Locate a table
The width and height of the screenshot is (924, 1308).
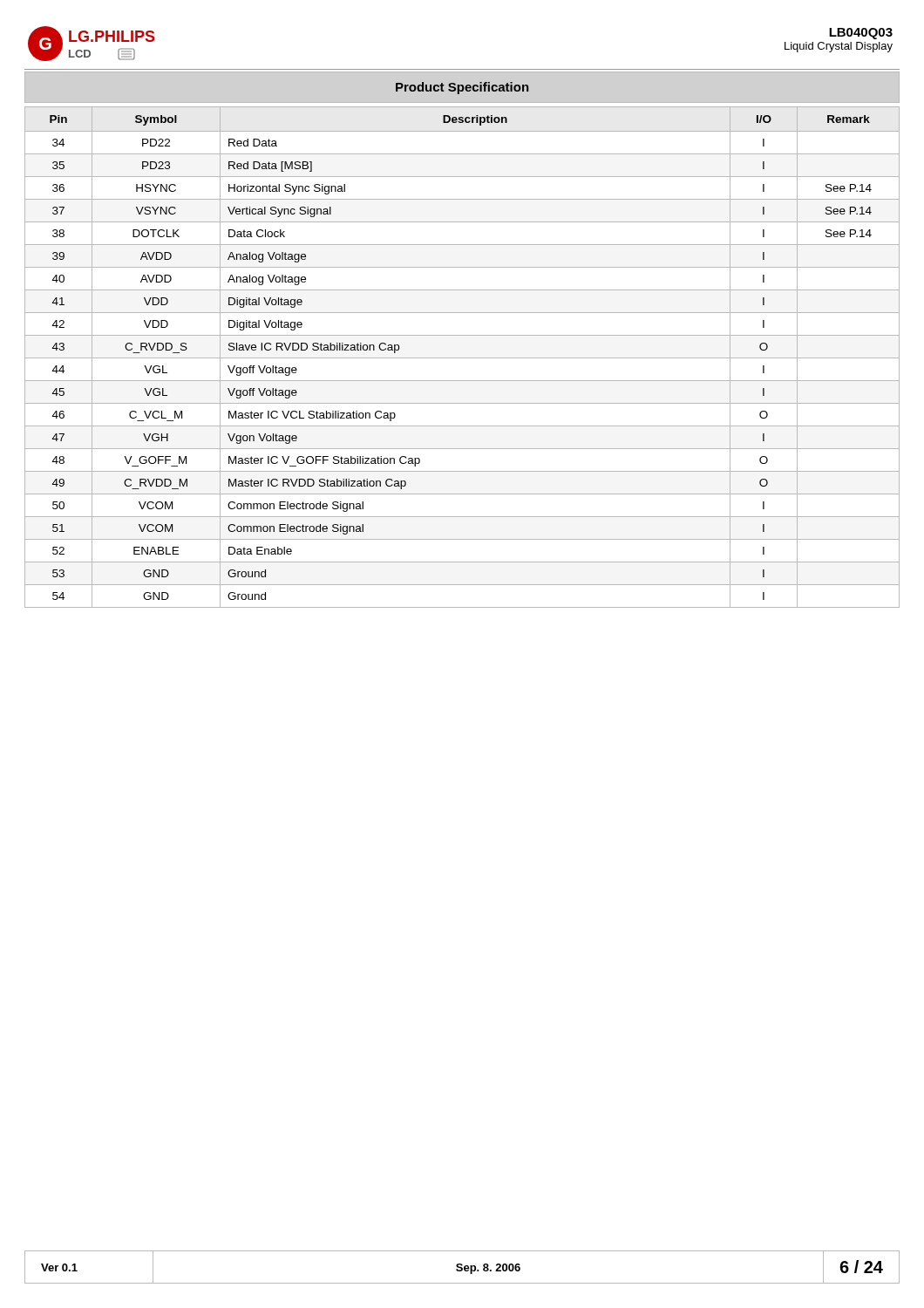pos(462,357)
